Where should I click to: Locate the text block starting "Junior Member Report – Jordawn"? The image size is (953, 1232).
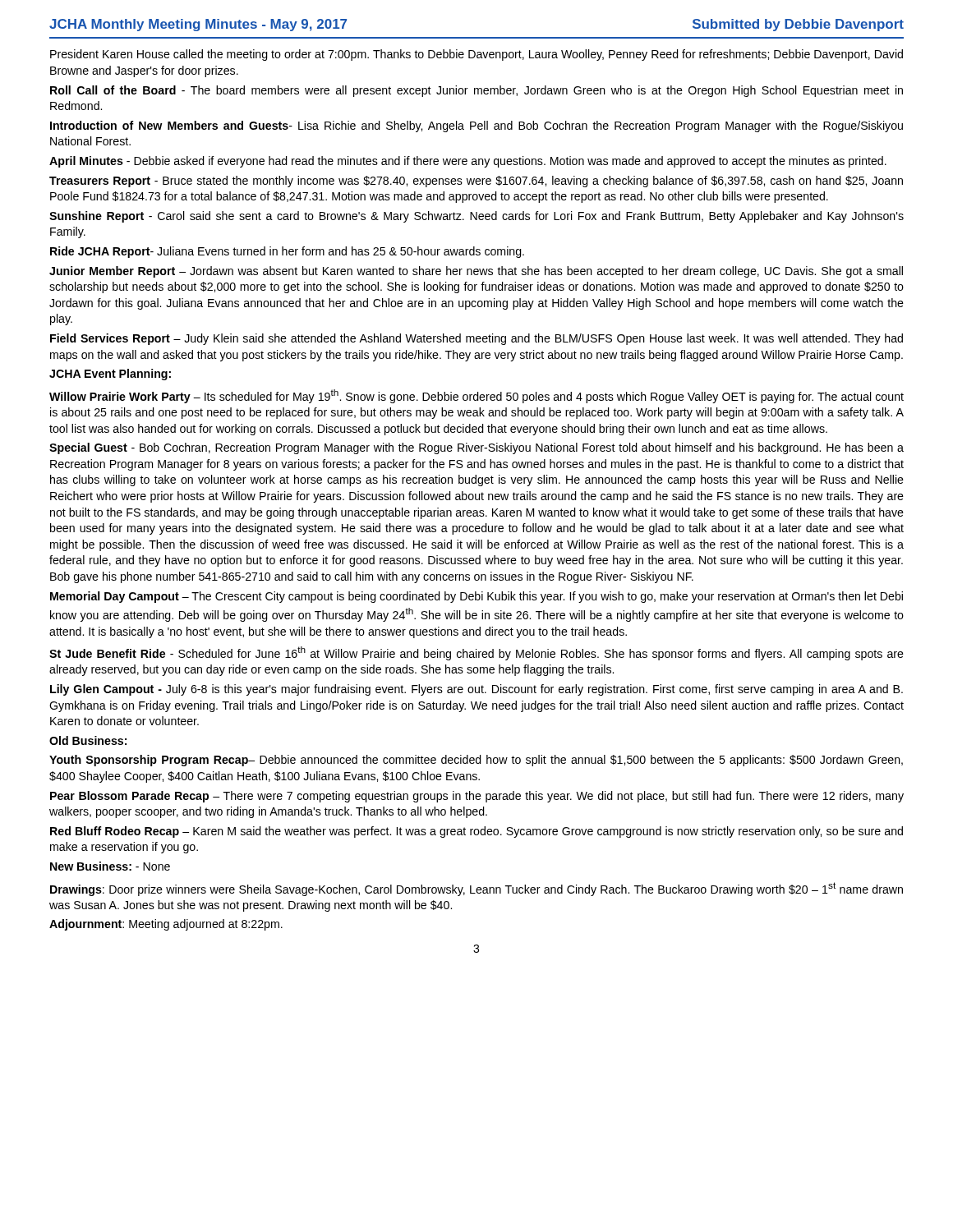click(x=476, y=295)
